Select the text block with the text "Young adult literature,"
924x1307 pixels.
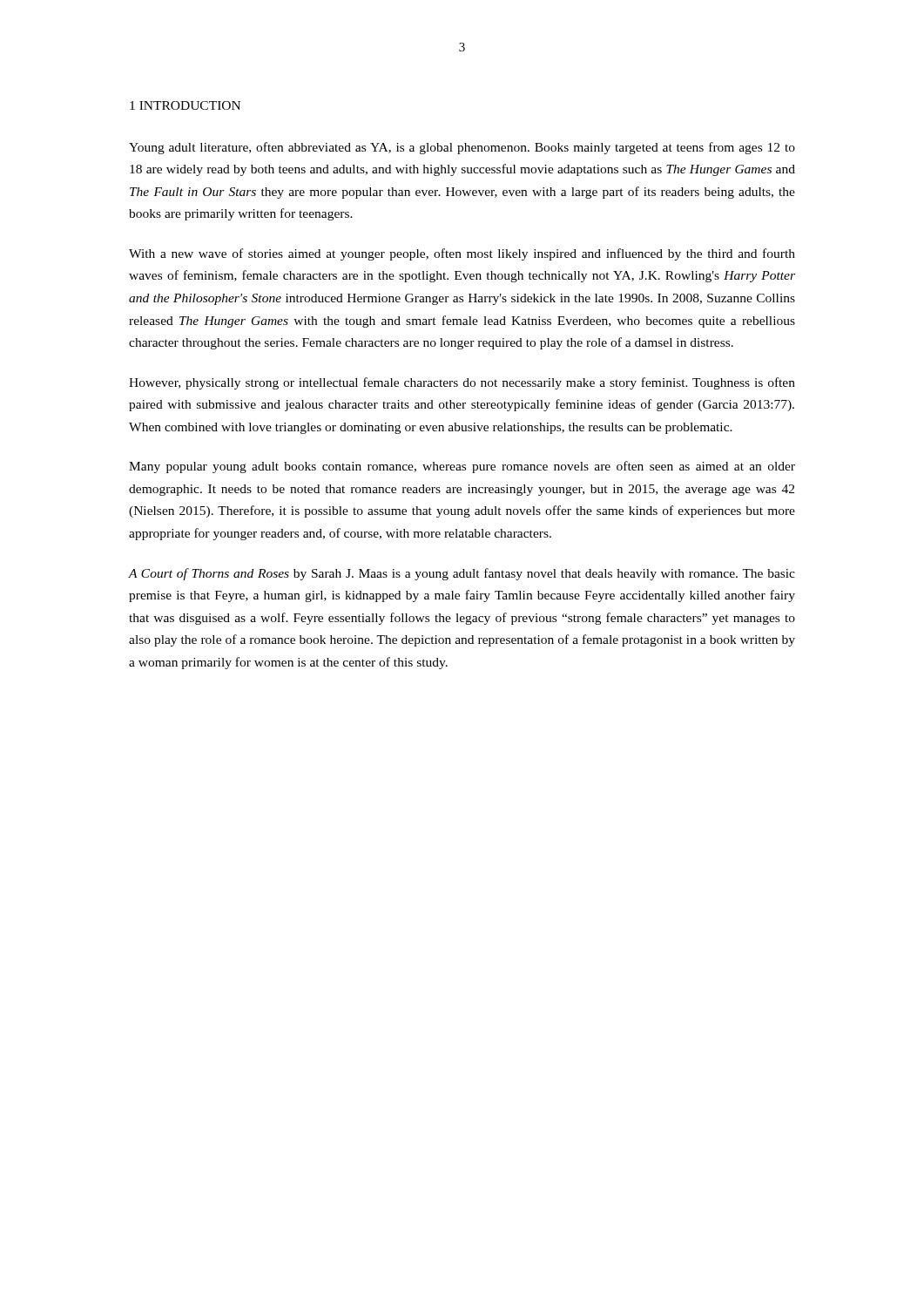[462, 180]
